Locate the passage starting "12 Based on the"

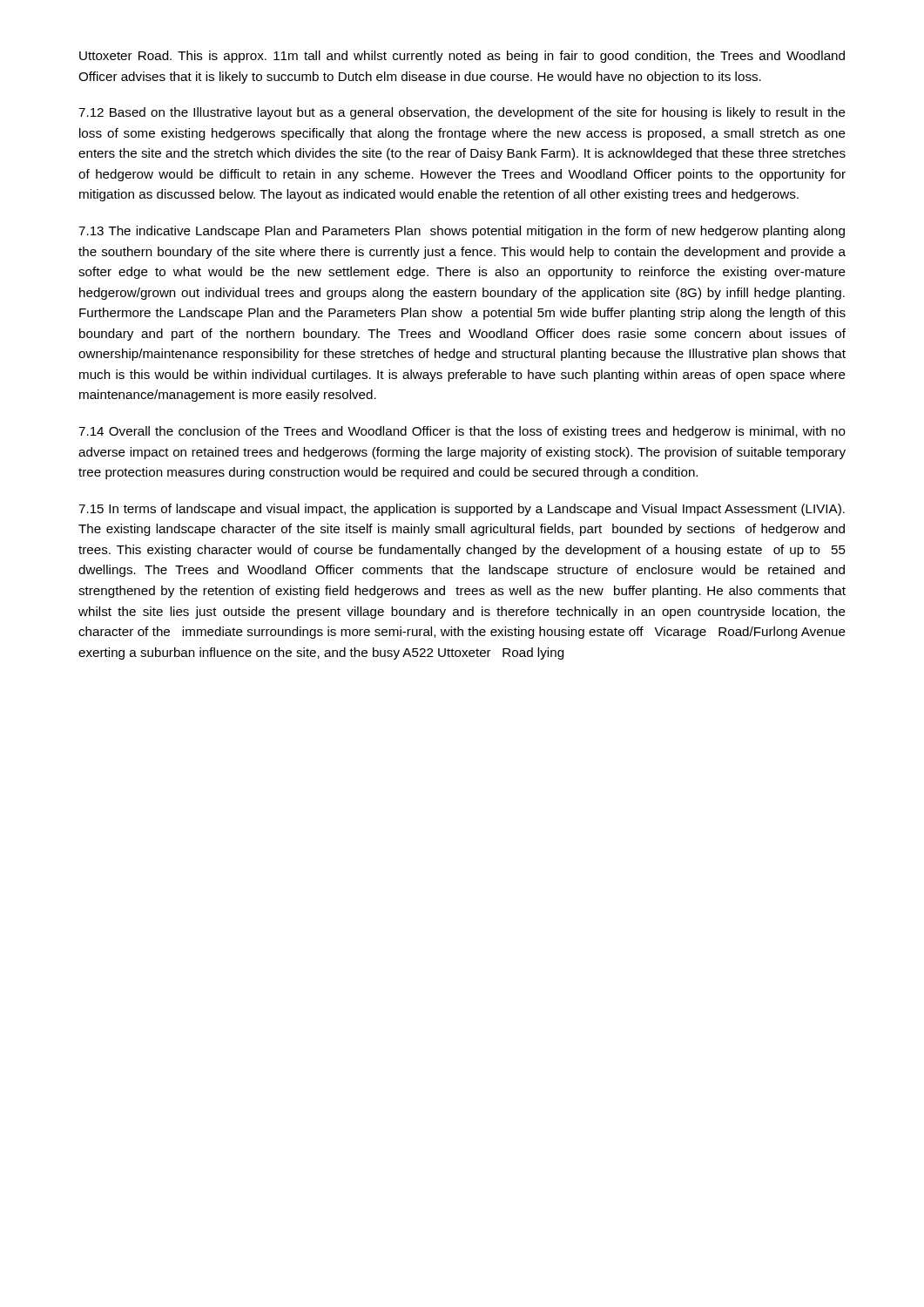462,153
